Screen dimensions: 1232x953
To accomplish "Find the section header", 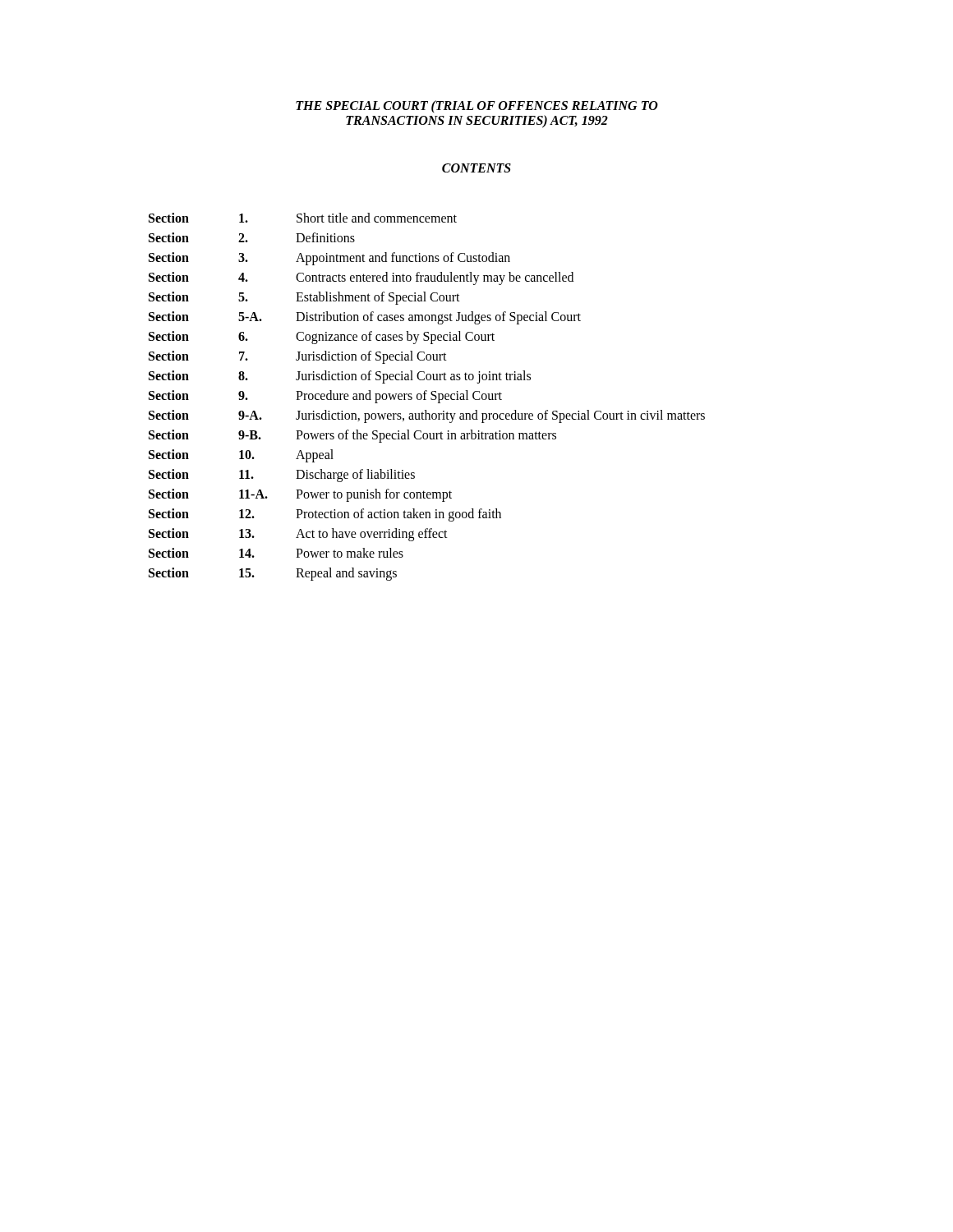I will point(476,168).
